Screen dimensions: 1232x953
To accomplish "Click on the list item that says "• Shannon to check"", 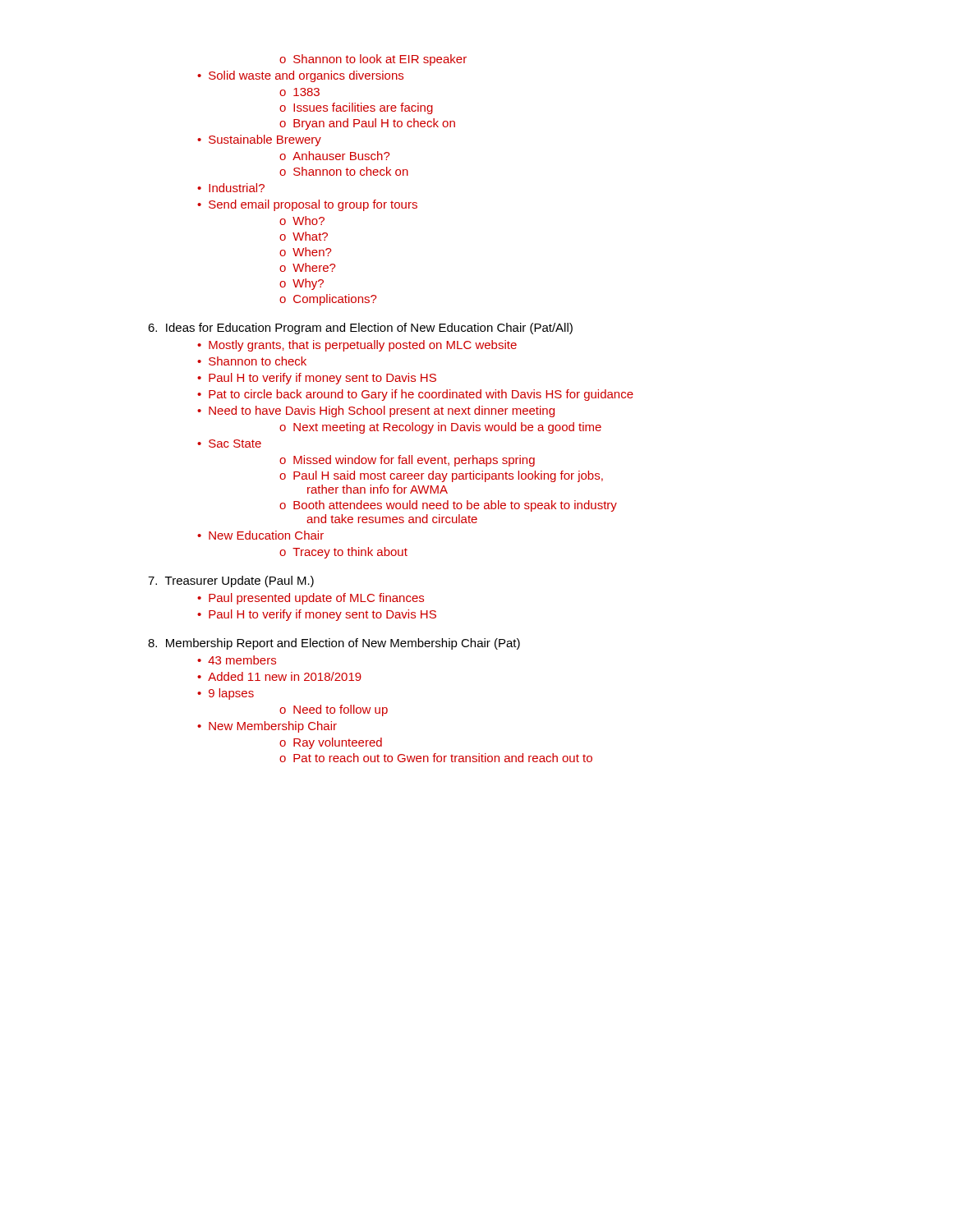I will (252, 361).
